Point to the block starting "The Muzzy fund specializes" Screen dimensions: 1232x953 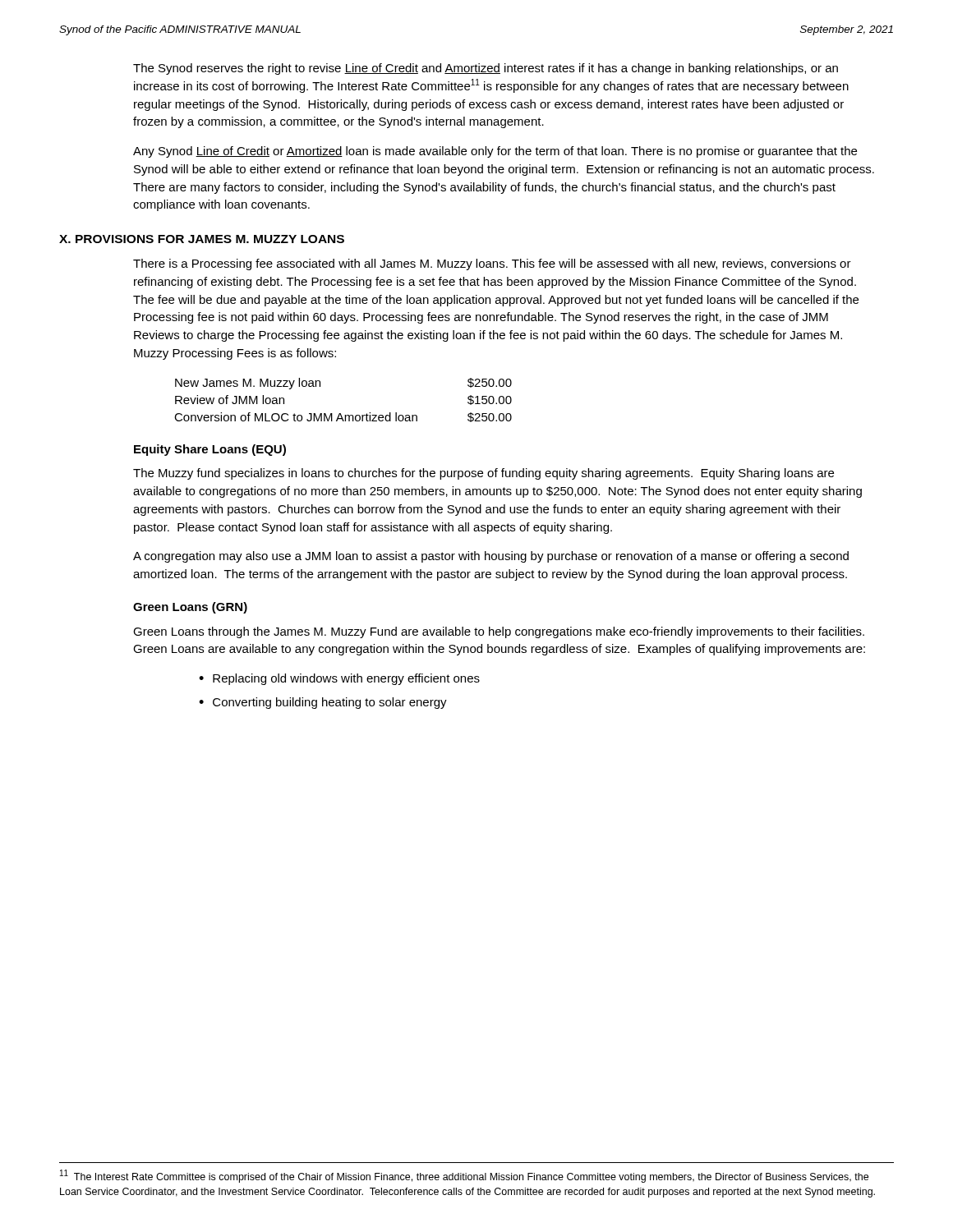click(498, 500)
